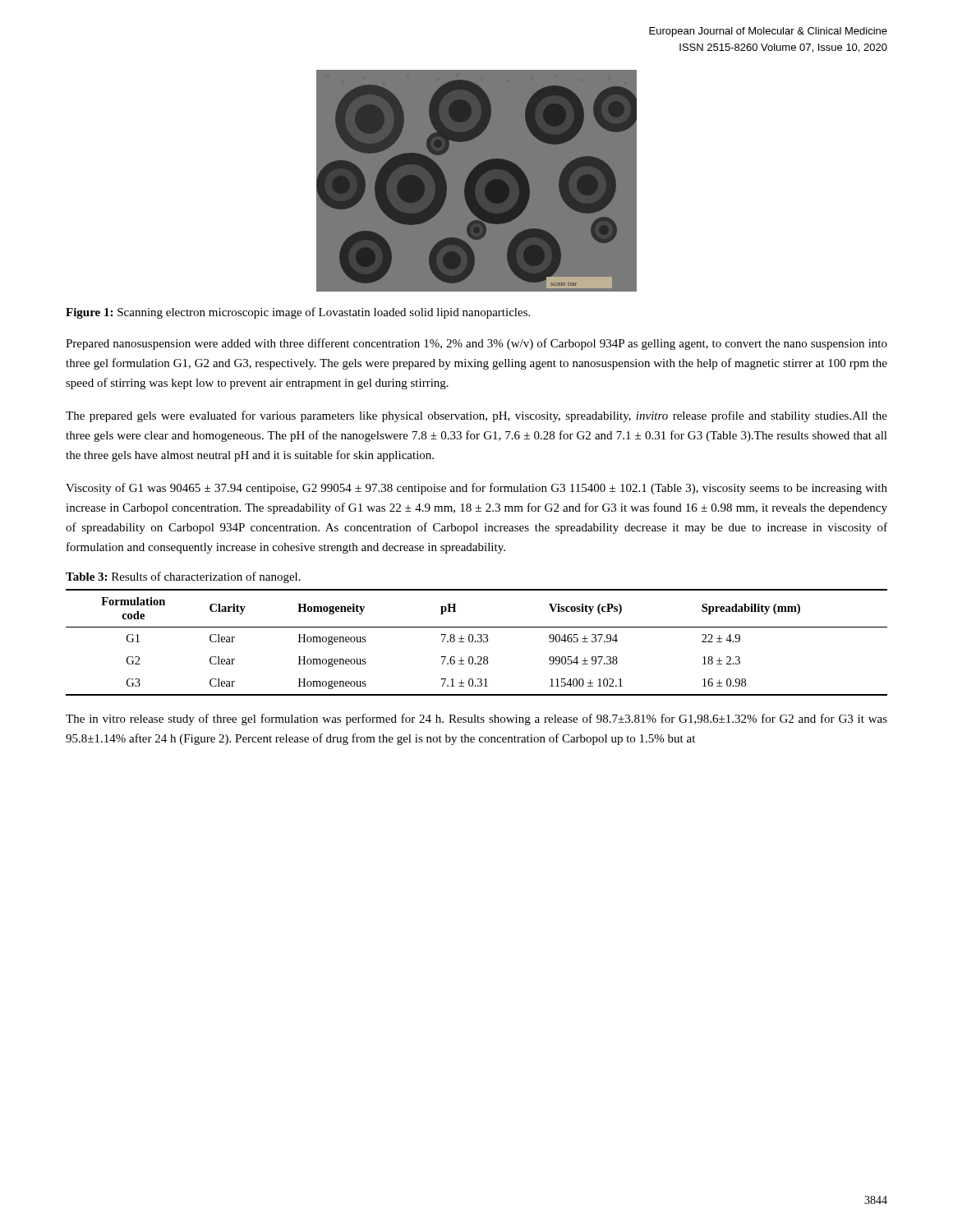Navigate to the passage starting "Figure 1: Scanning electron microscopic"
953x1232 pixels.
(298, 312)
